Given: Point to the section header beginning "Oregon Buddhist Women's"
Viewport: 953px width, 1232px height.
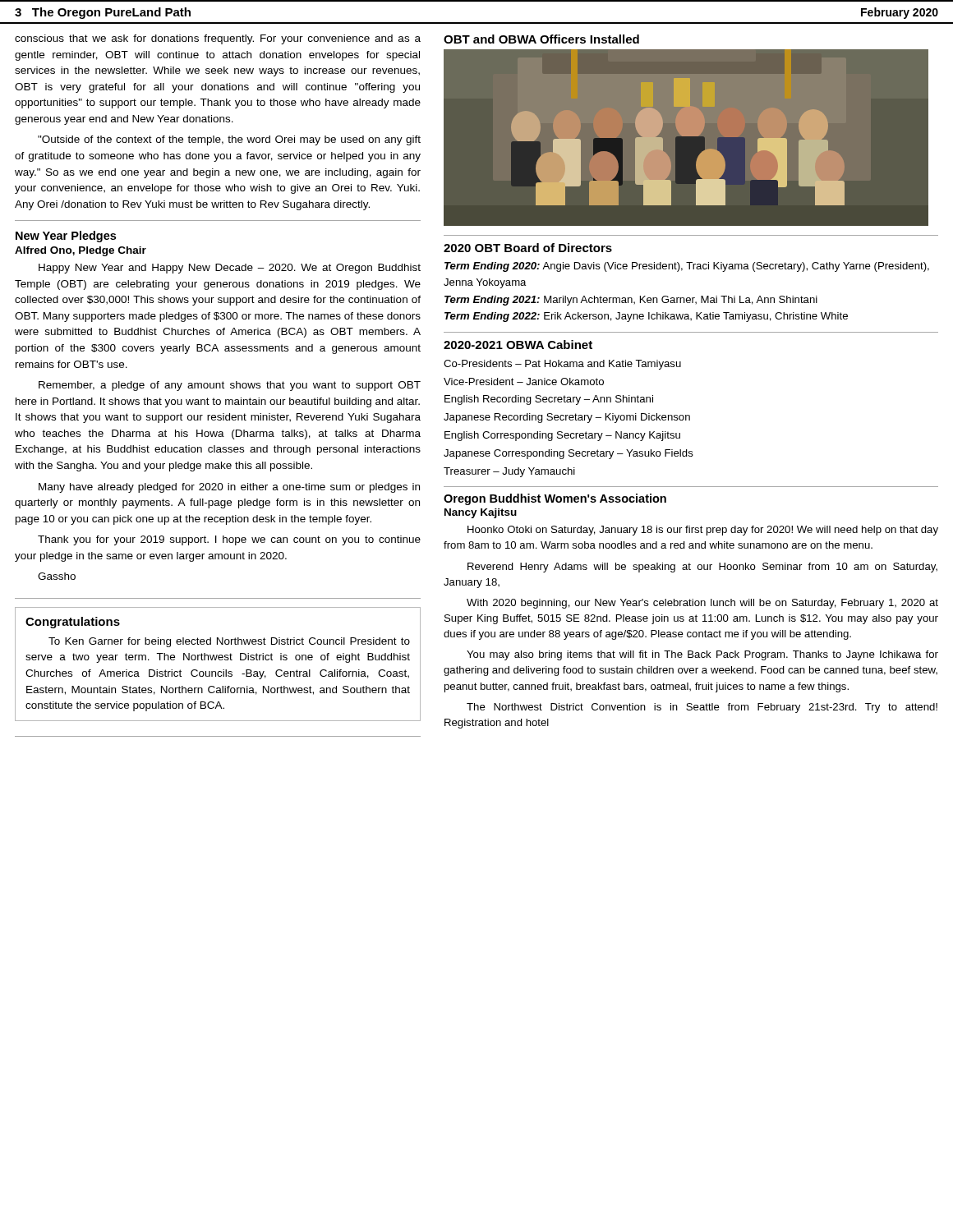Looking at the screenshot, I should 555,499.
